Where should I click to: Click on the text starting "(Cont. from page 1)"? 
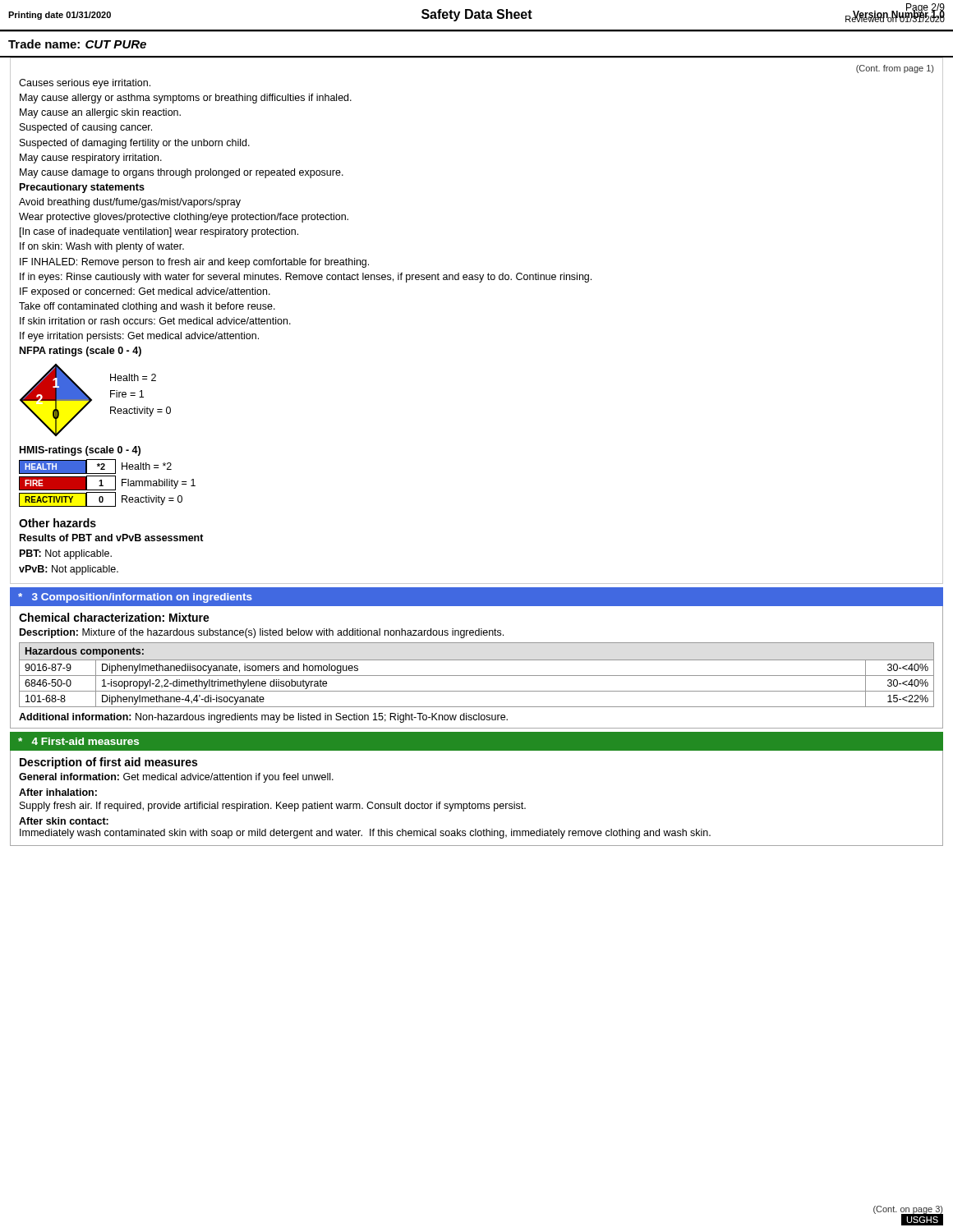tap(895, 68)
